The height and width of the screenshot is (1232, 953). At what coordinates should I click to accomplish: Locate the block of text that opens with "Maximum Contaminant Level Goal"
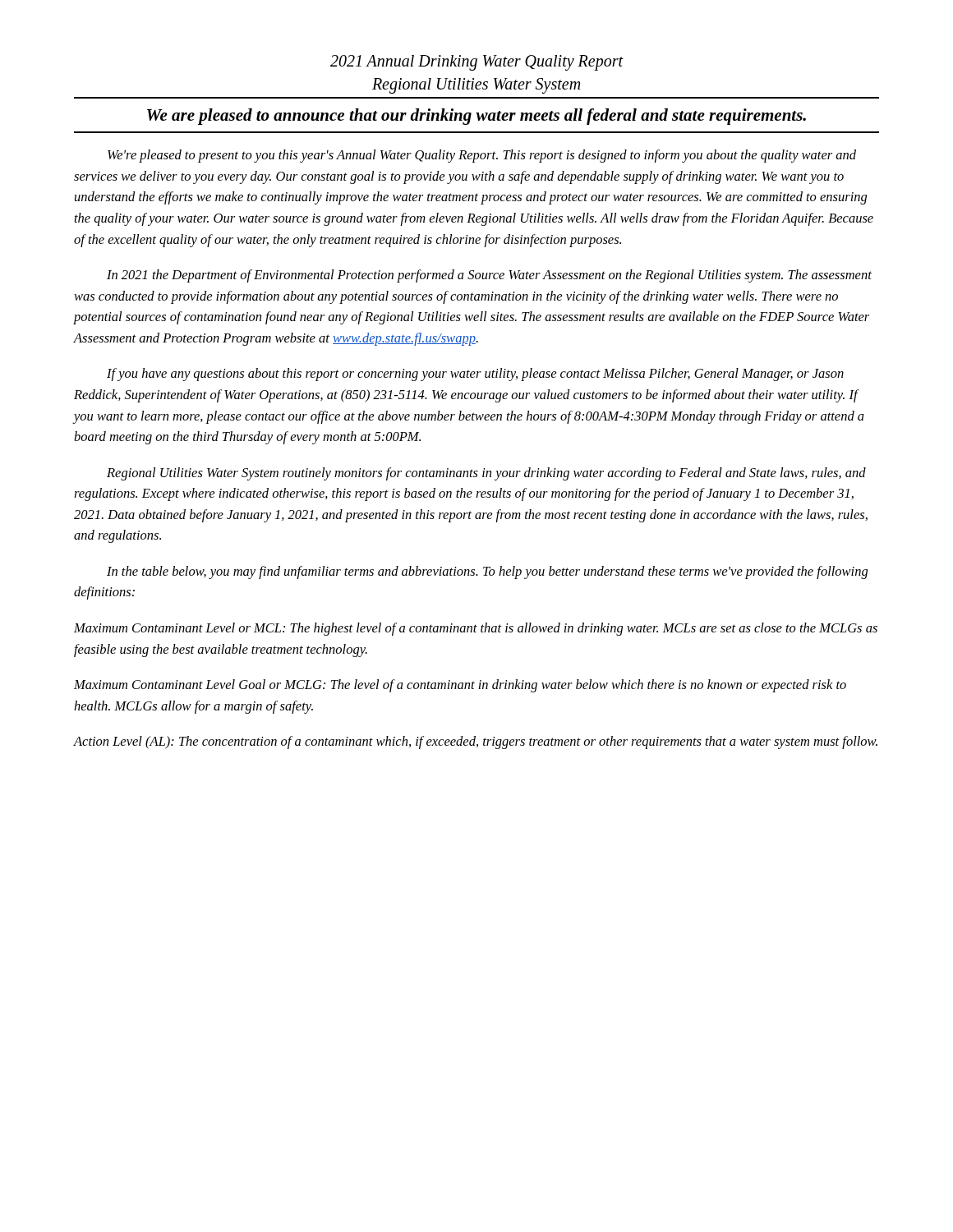460,695
